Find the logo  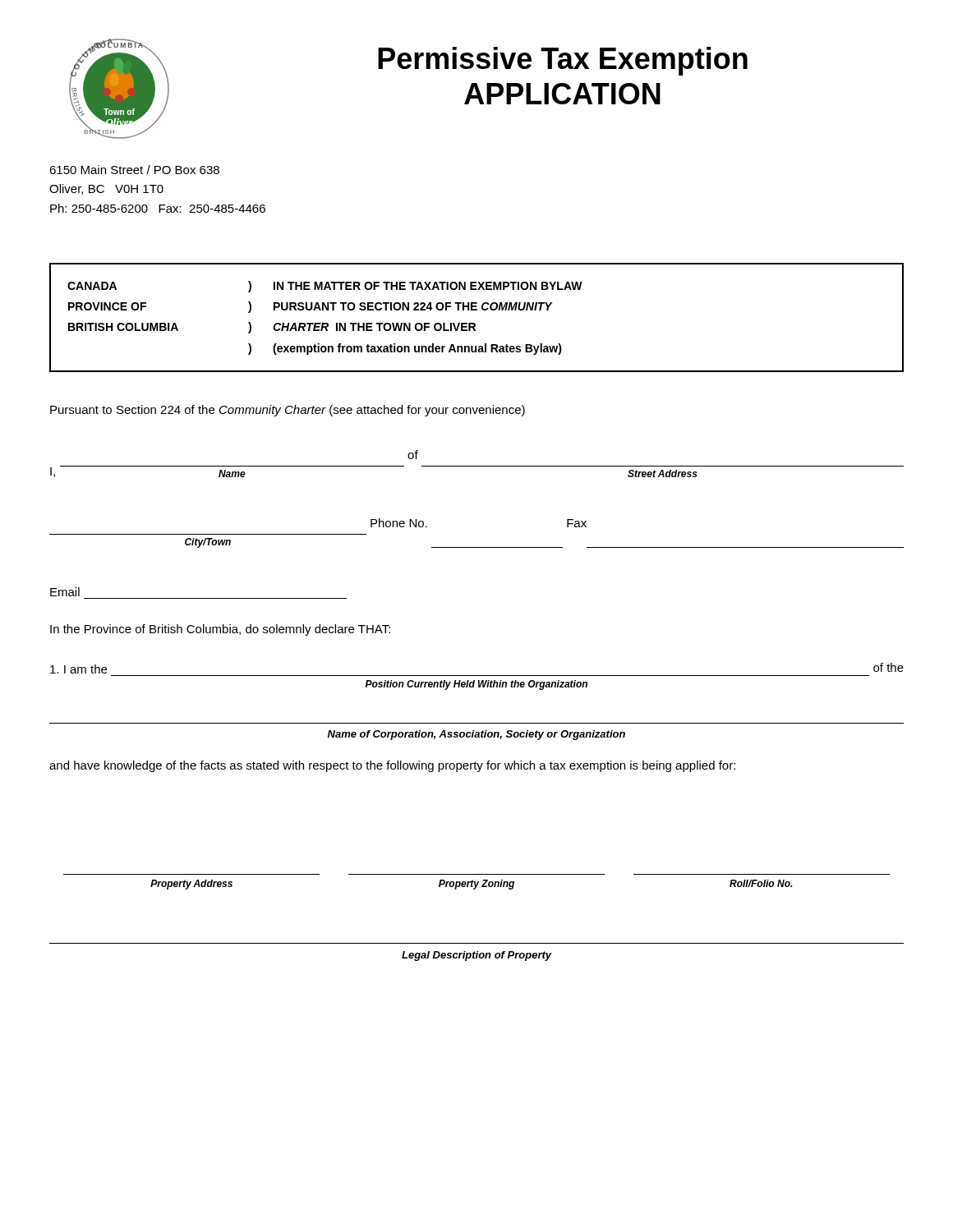pos(144,88)
